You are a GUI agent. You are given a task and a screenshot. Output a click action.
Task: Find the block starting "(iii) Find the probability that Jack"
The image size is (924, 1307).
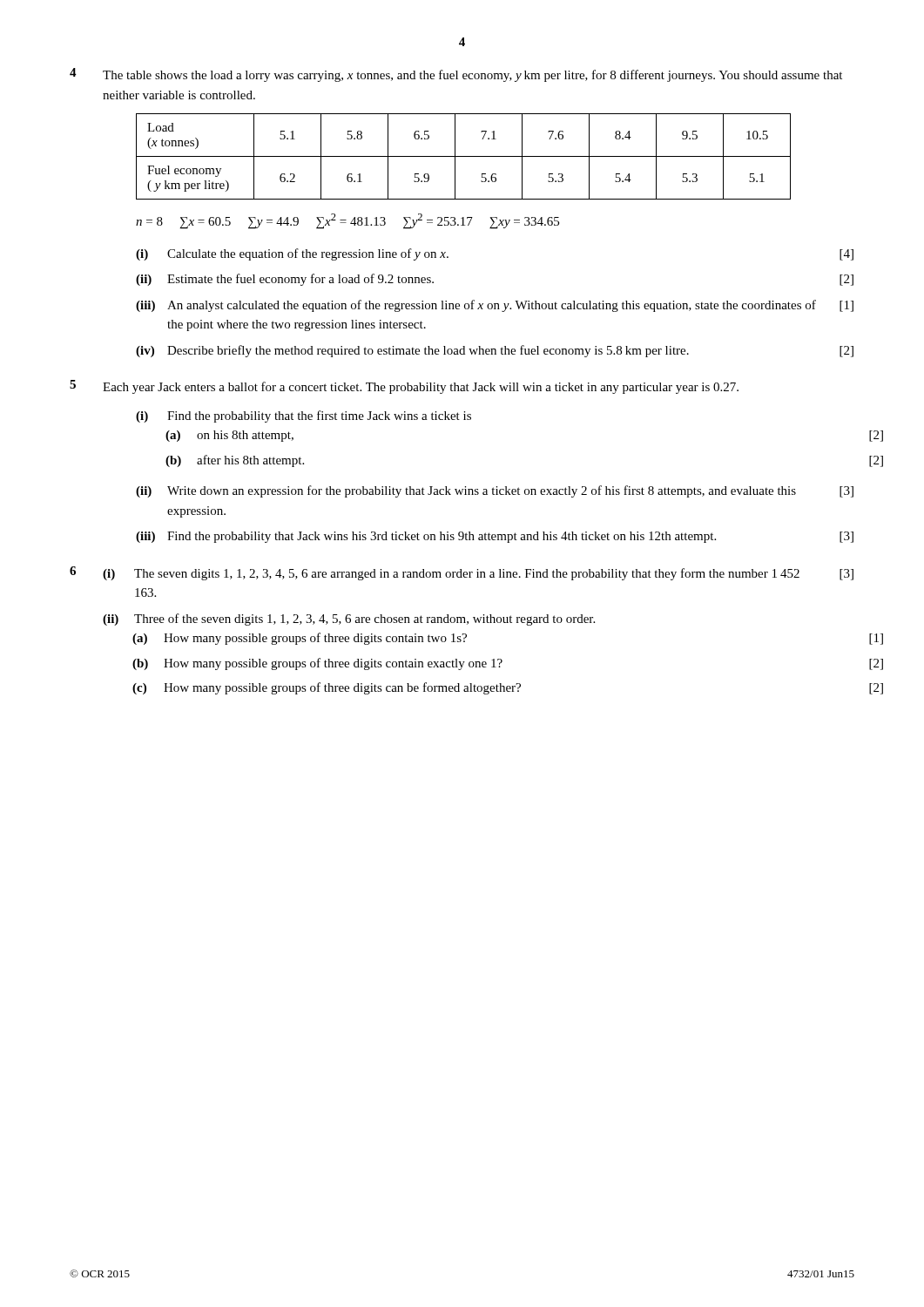tap(495, 536)
